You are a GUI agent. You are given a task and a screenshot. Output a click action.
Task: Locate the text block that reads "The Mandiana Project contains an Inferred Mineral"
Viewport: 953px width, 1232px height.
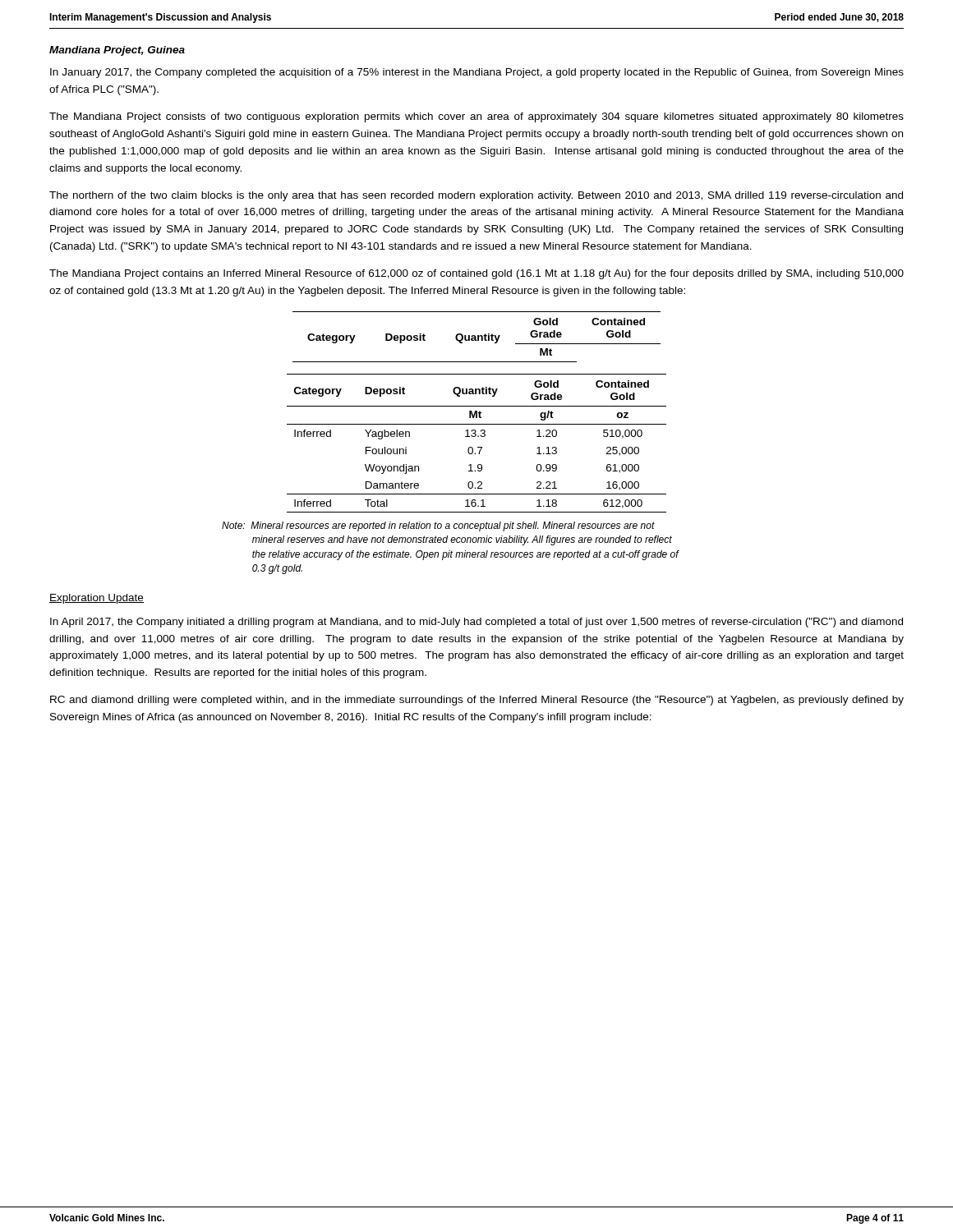click(x=476, y=282)
